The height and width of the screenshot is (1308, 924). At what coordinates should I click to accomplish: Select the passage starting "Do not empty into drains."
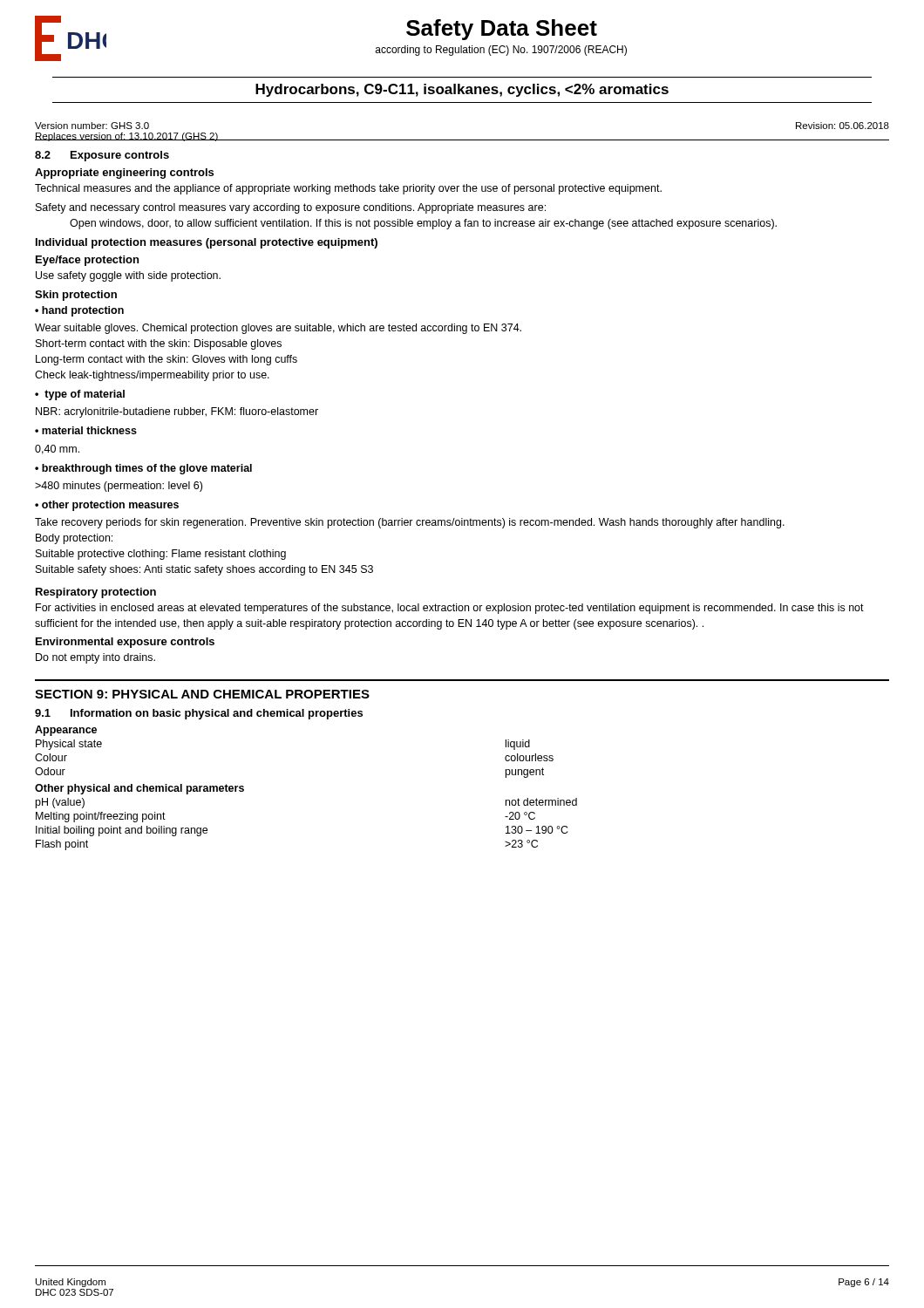coord(95,657)
